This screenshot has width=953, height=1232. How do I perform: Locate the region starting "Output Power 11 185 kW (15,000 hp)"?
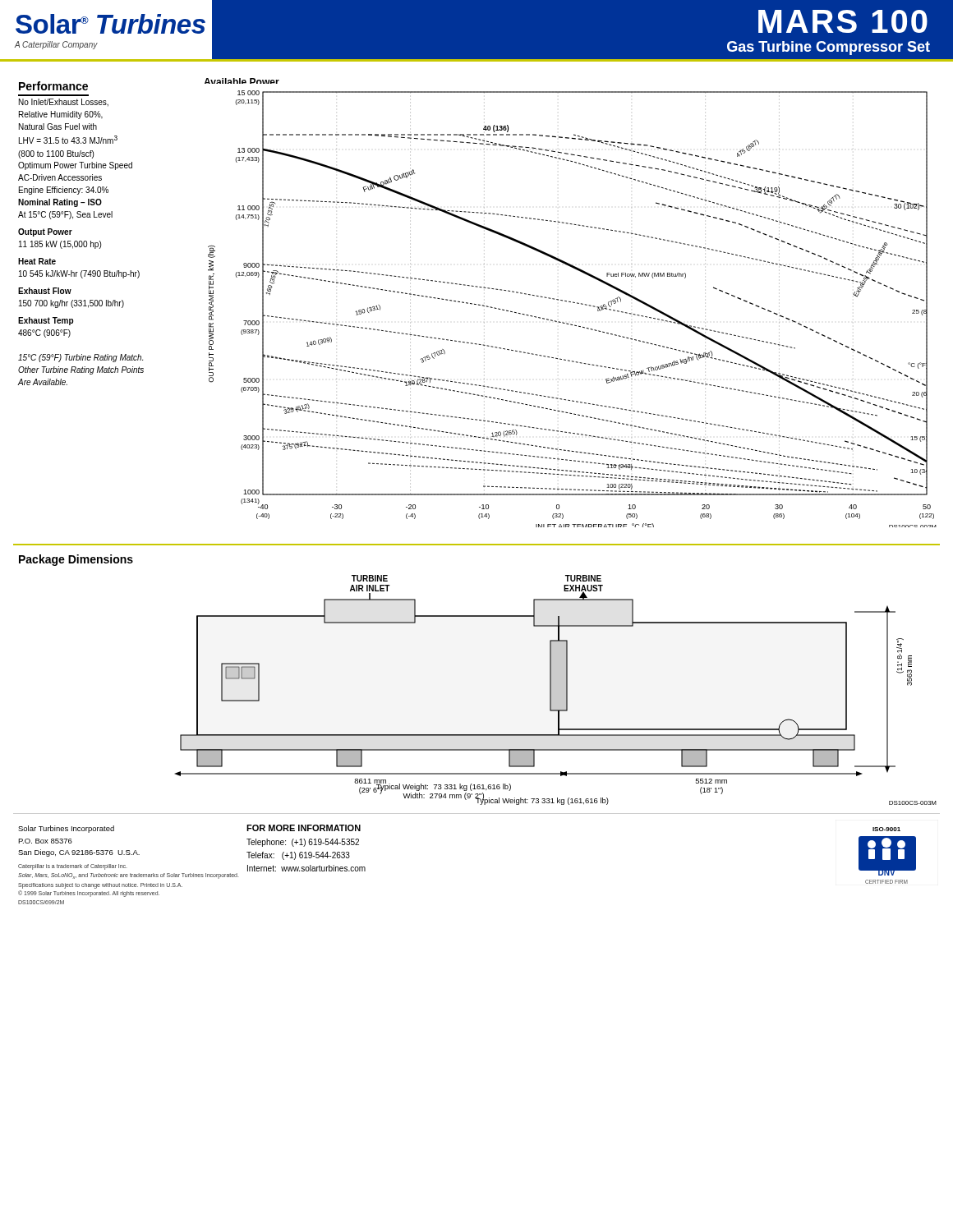point(60,238)
